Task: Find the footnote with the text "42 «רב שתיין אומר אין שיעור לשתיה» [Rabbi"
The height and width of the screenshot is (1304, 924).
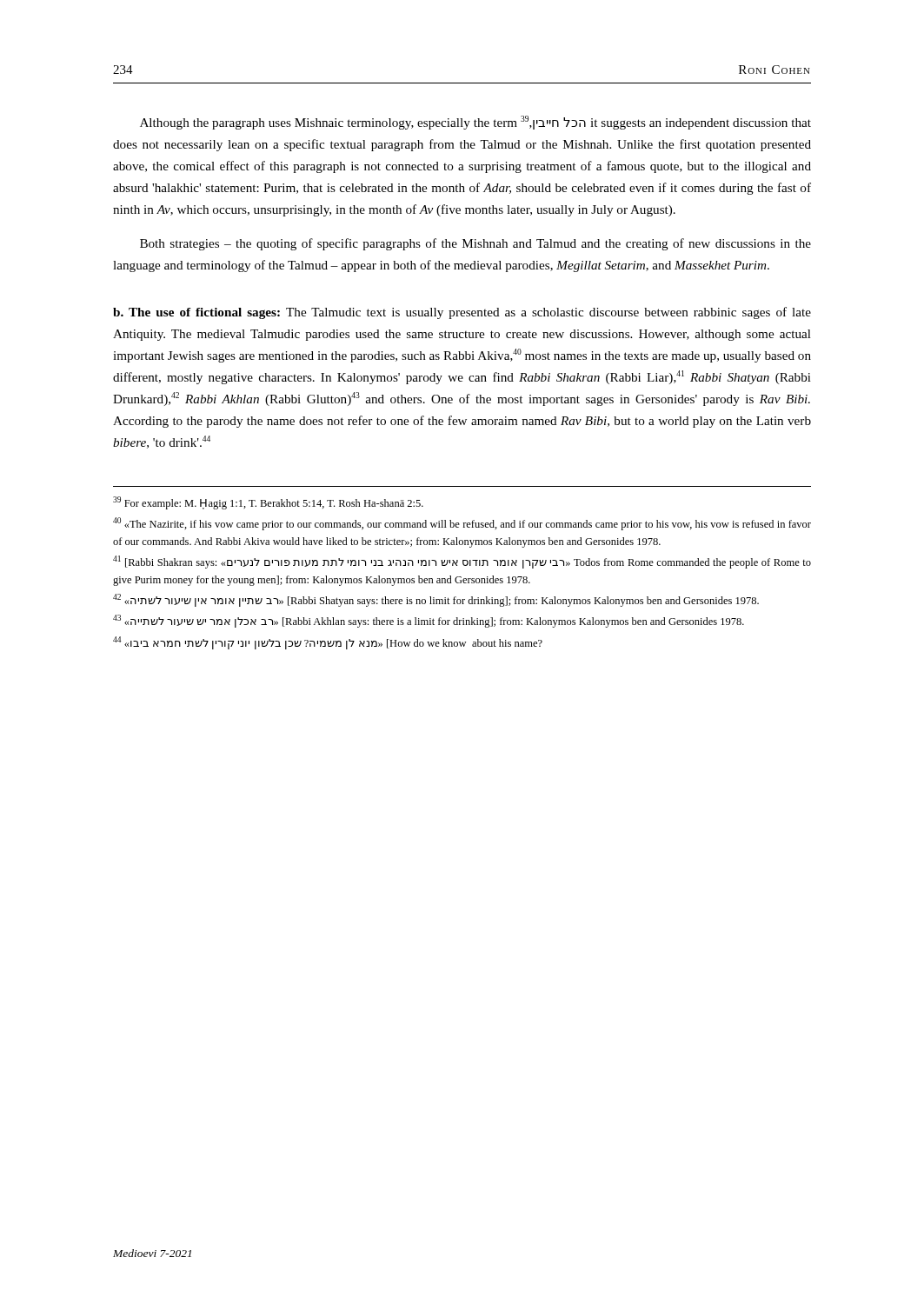Action: 436,600
